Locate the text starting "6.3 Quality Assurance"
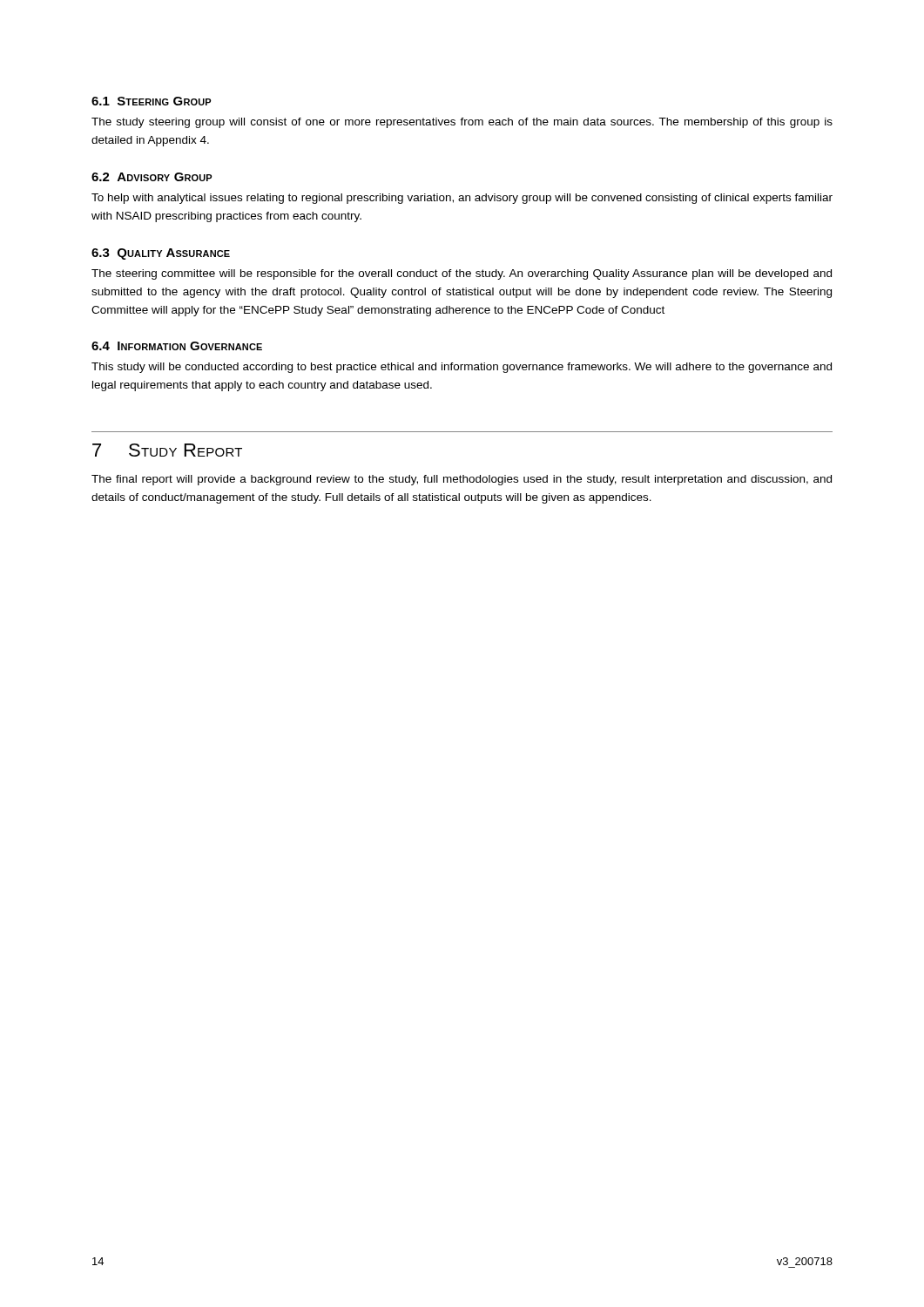Viewport: 924px width, 1307px height. tap(161, 252)
